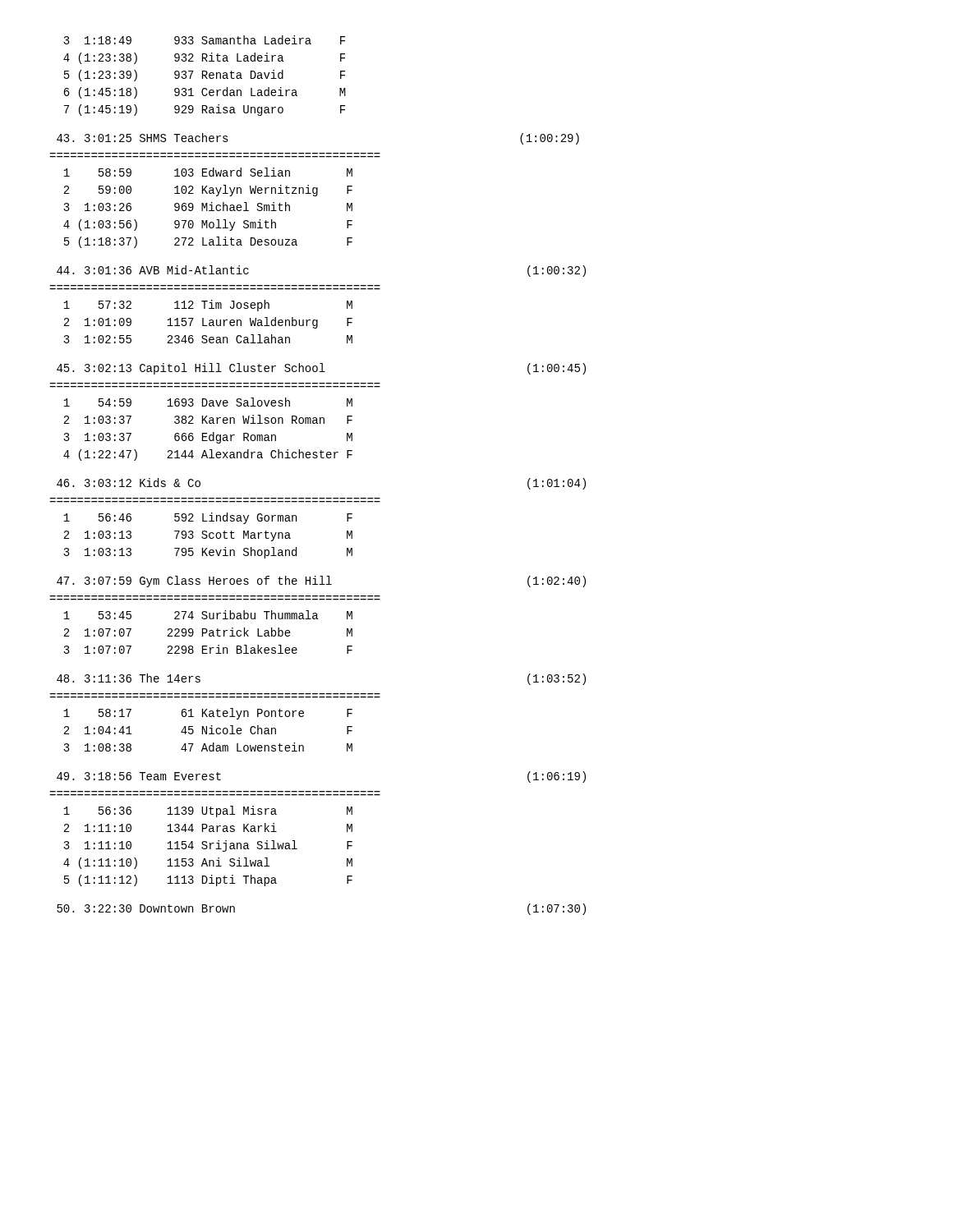Click where it says "49. 3:18:56 Team Everest (1:06:19)"
The width and height of the screenshot is (953, 1232).
pos(142,777)
